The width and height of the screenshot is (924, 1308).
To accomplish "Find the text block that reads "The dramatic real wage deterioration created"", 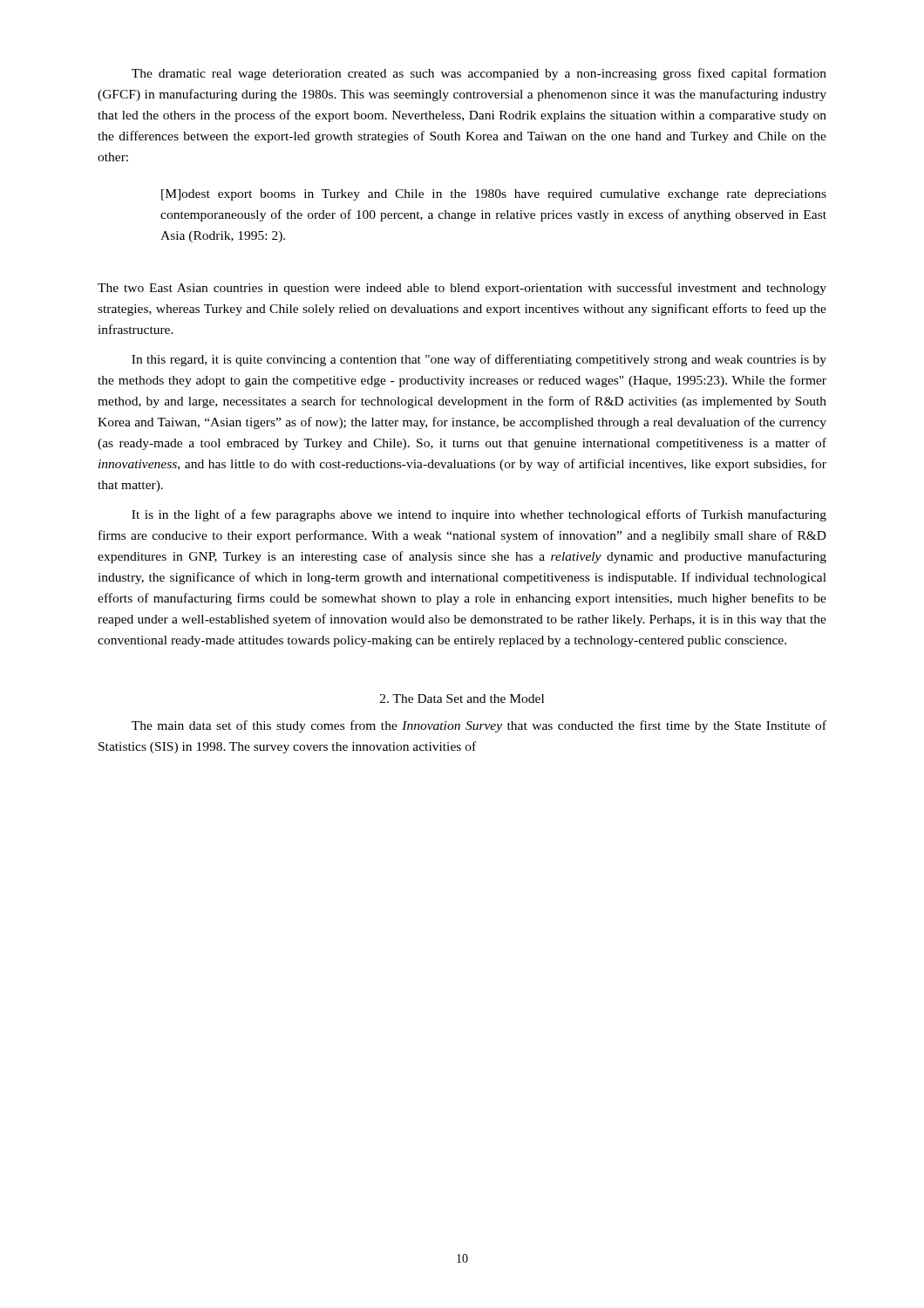I will [x=462, y=115].
